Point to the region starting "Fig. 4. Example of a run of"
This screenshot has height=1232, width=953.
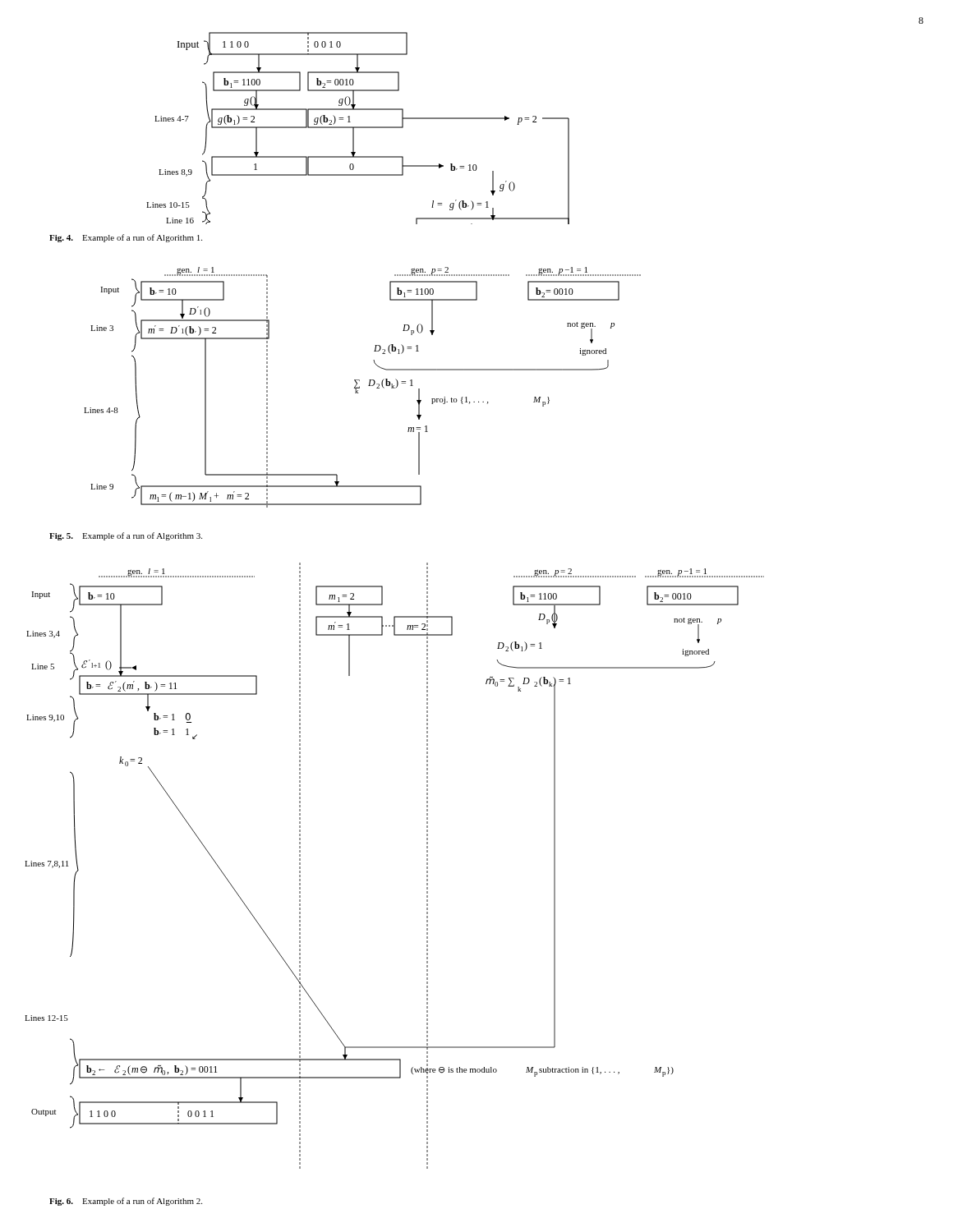(x=126, y=237)
